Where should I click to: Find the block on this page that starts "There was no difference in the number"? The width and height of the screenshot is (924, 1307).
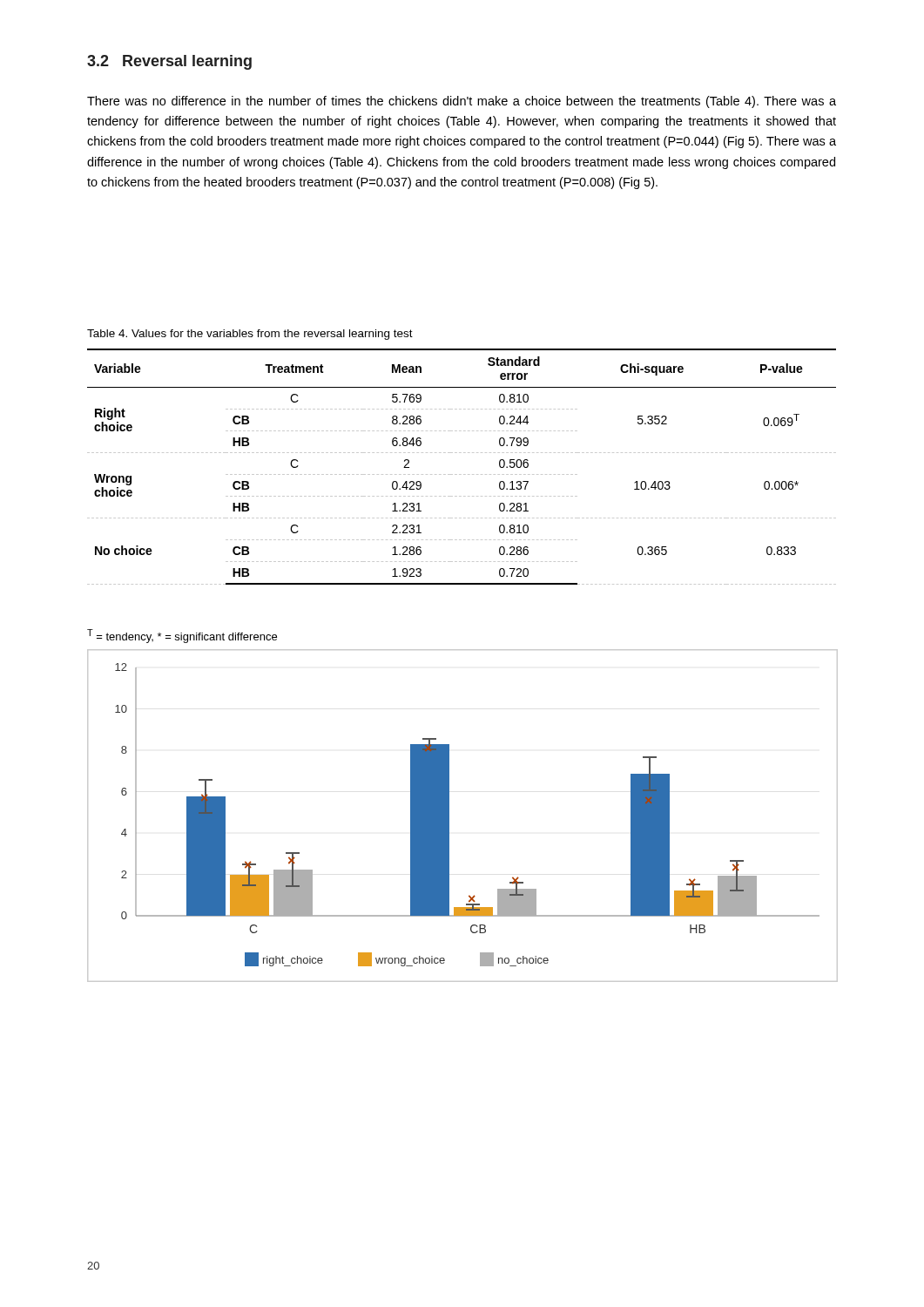462,141
